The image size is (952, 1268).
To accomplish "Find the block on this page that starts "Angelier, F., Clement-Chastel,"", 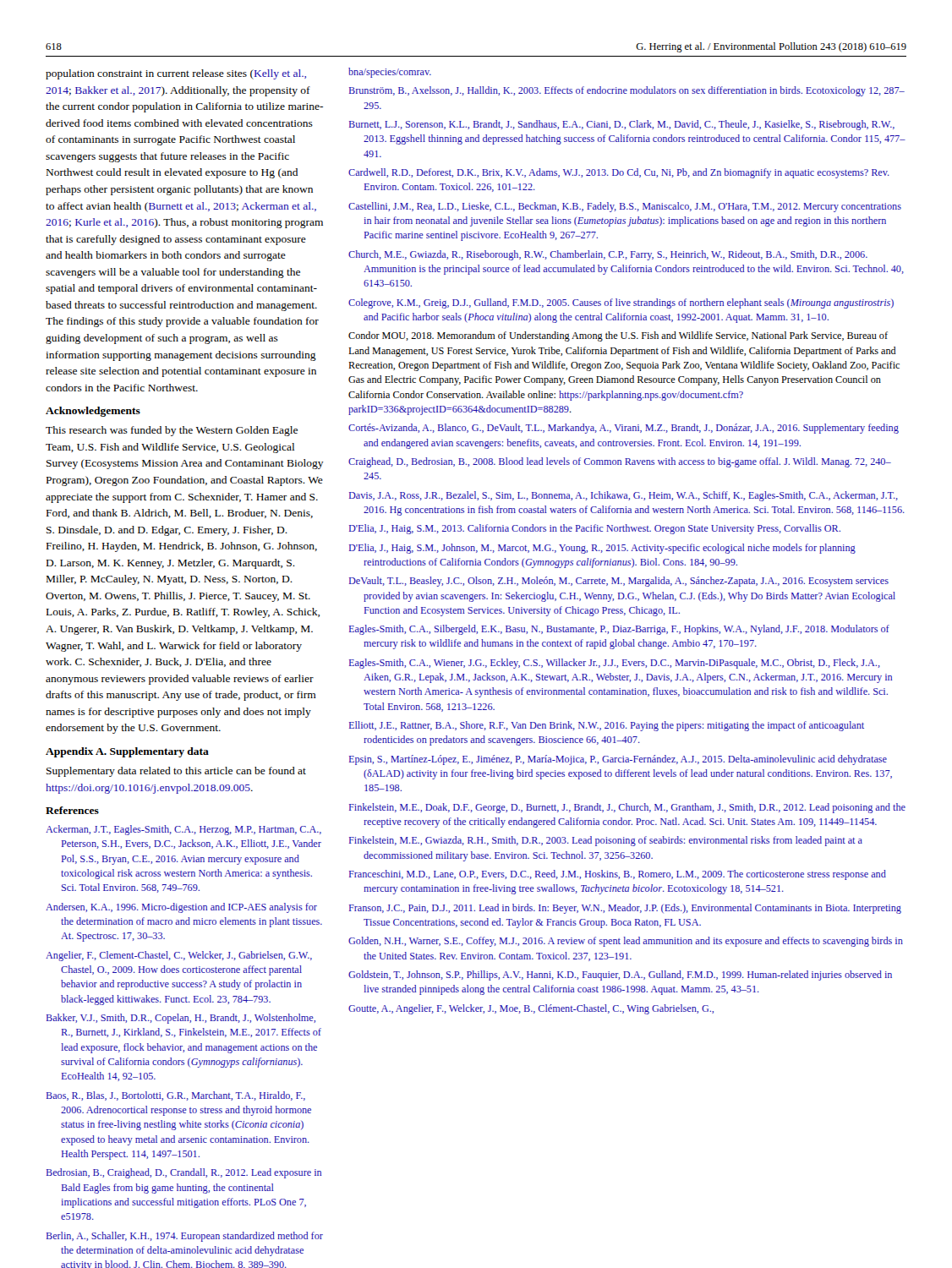I will 179,977.
